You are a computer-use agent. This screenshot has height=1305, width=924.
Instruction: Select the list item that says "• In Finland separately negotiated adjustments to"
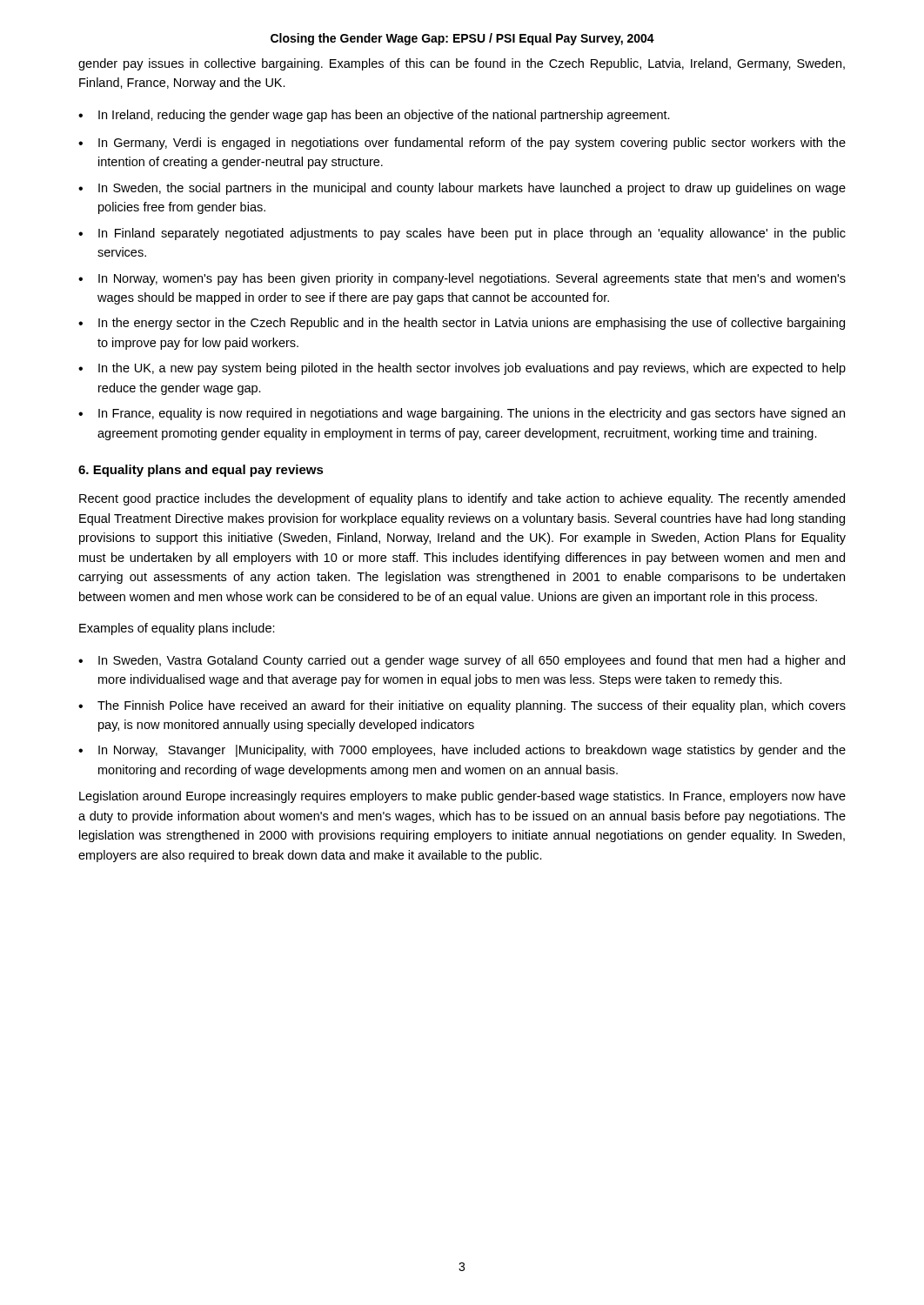tap(462, 243)
